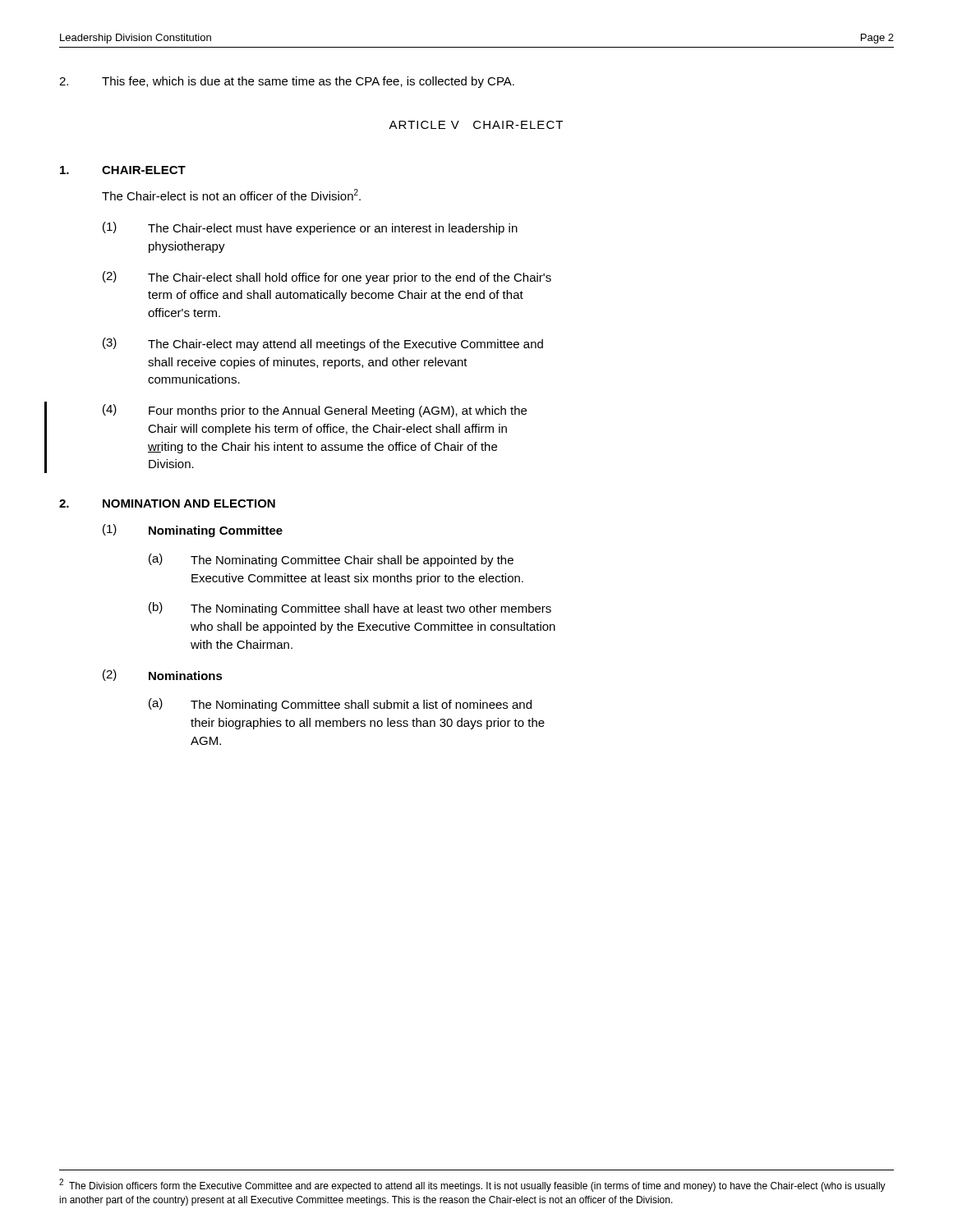Navigate to the text block starting "(b) The Nominating Committee shall have at least"
The height and width of the screenshot is (1232, 953).
click(x=352, y=627)
